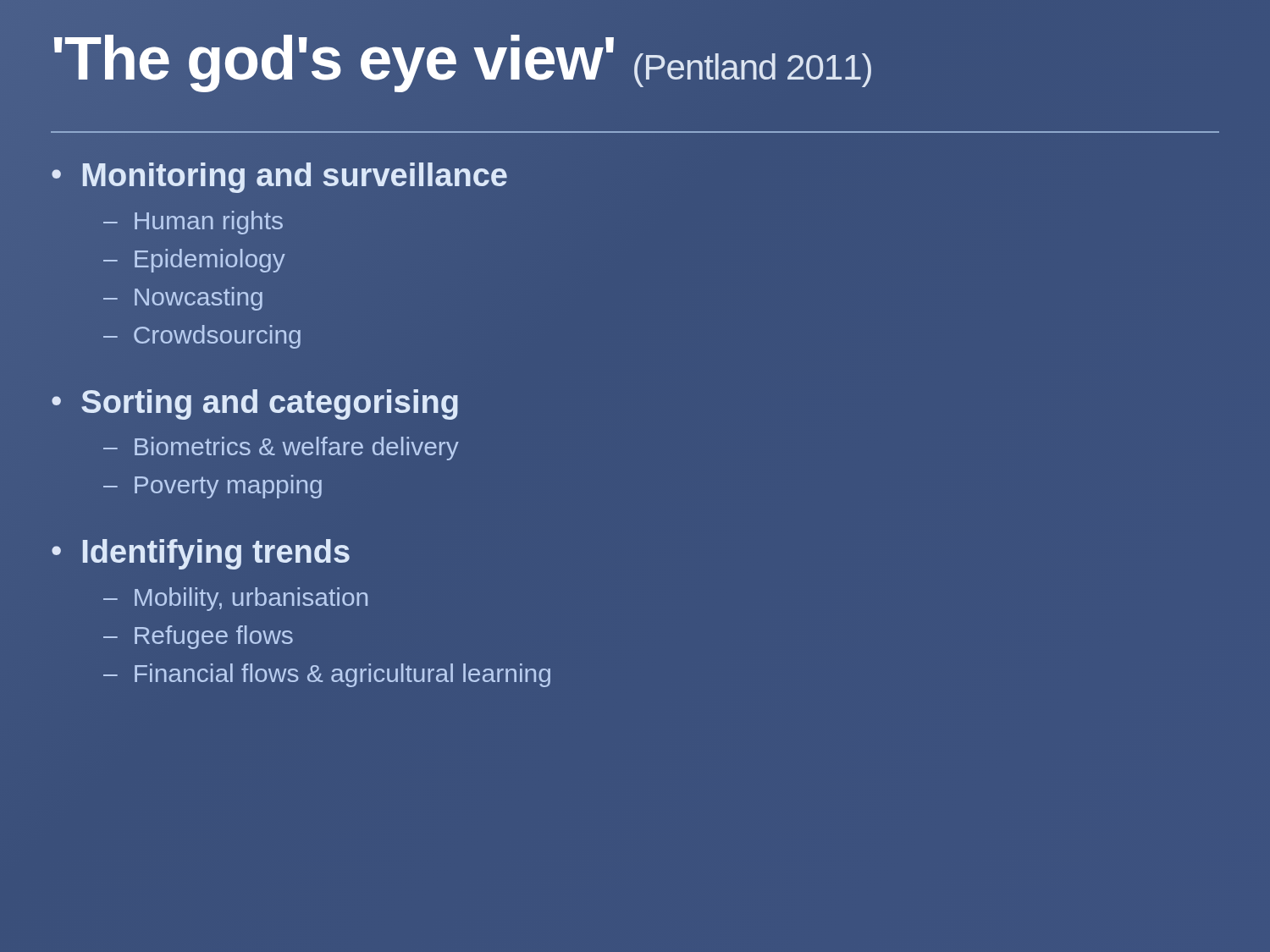The height and width of the screenshot is (952, 1270).
Task: Navigate to the text starting "– Refugee flows"
Action: coord(198,635)
